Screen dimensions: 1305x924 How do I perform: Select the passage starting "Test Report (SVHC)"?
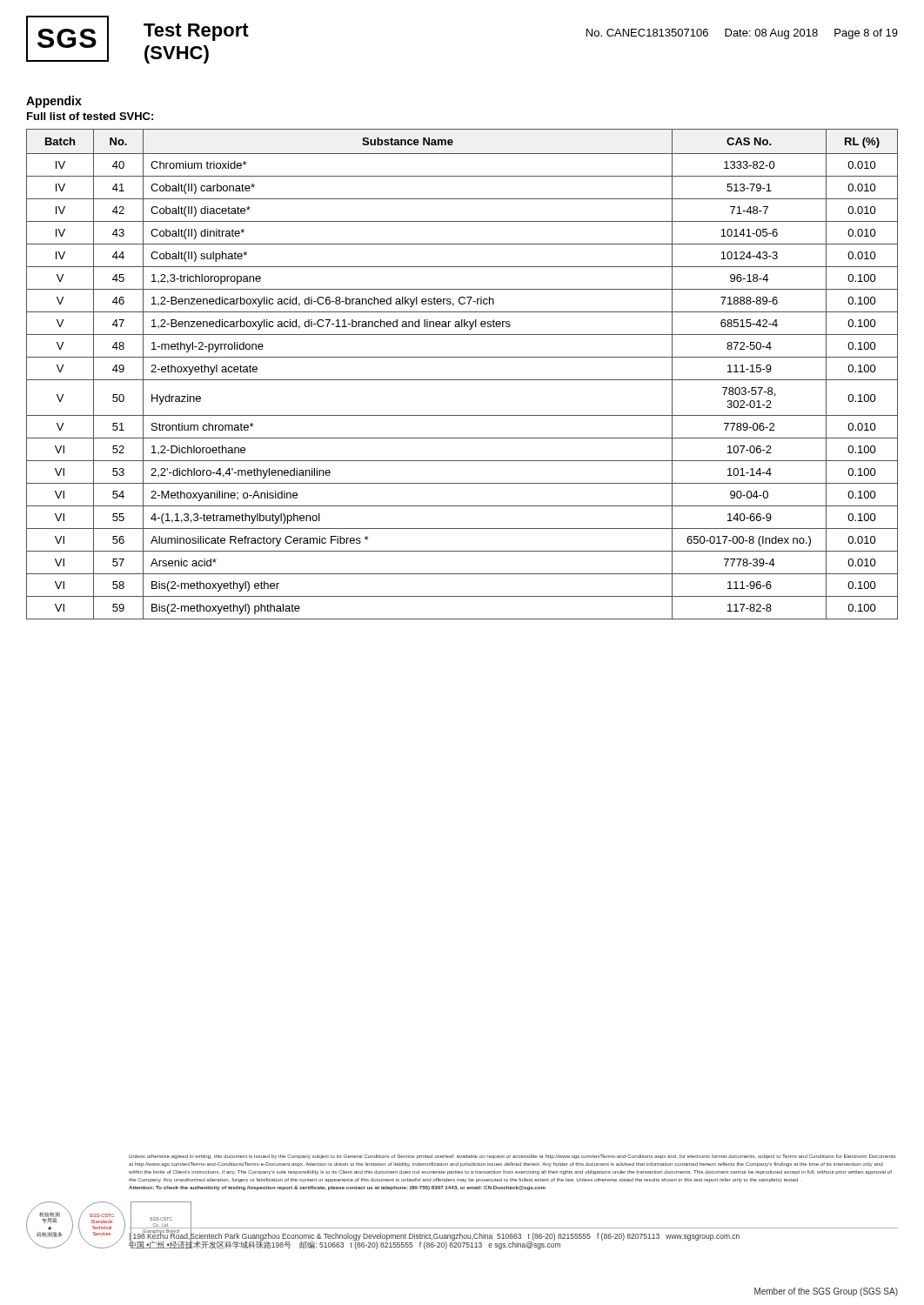click(196, 42)
